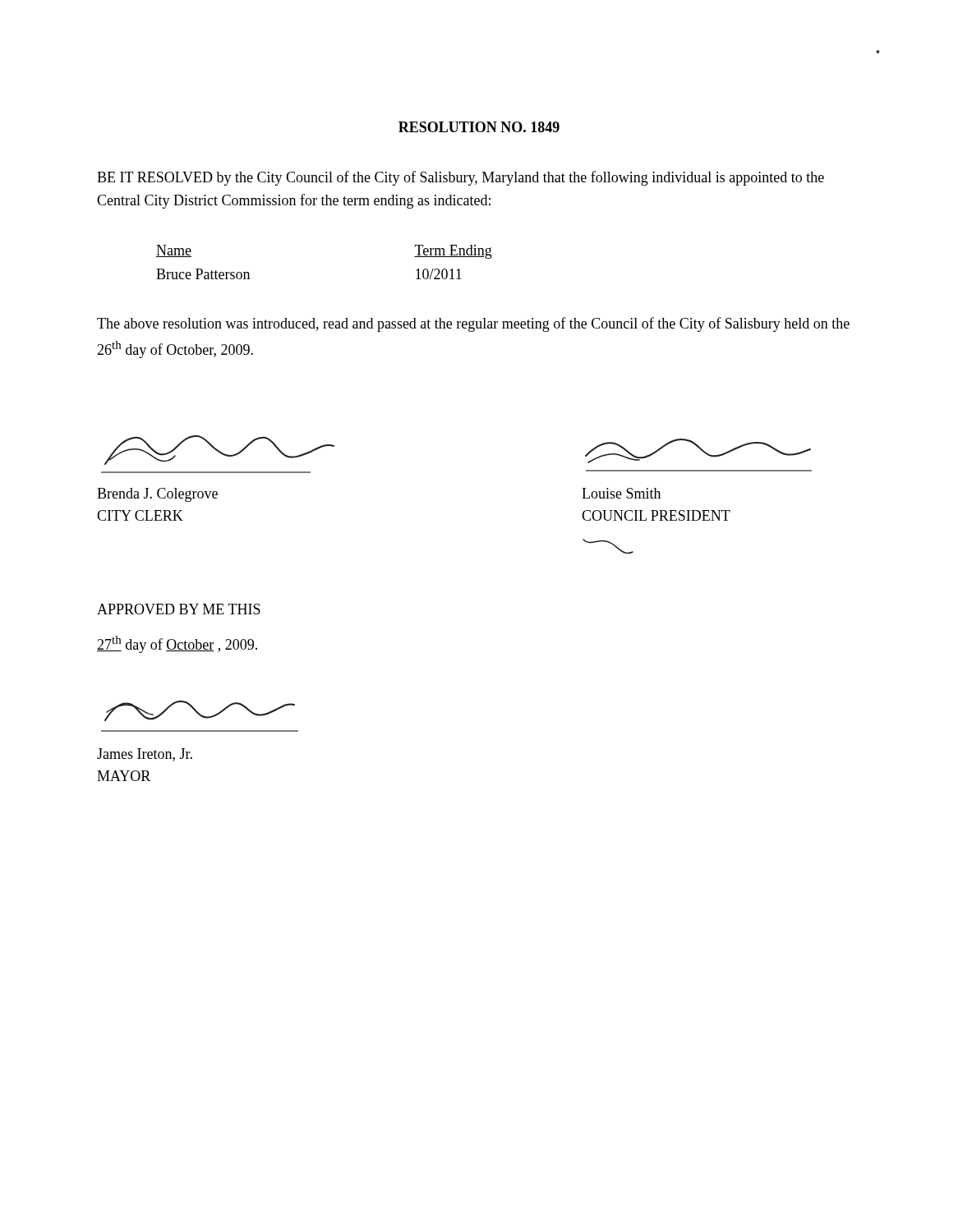This screenshot has width=958, height=1232.
Task: Locate the title
Action: (x=479, y=127)
